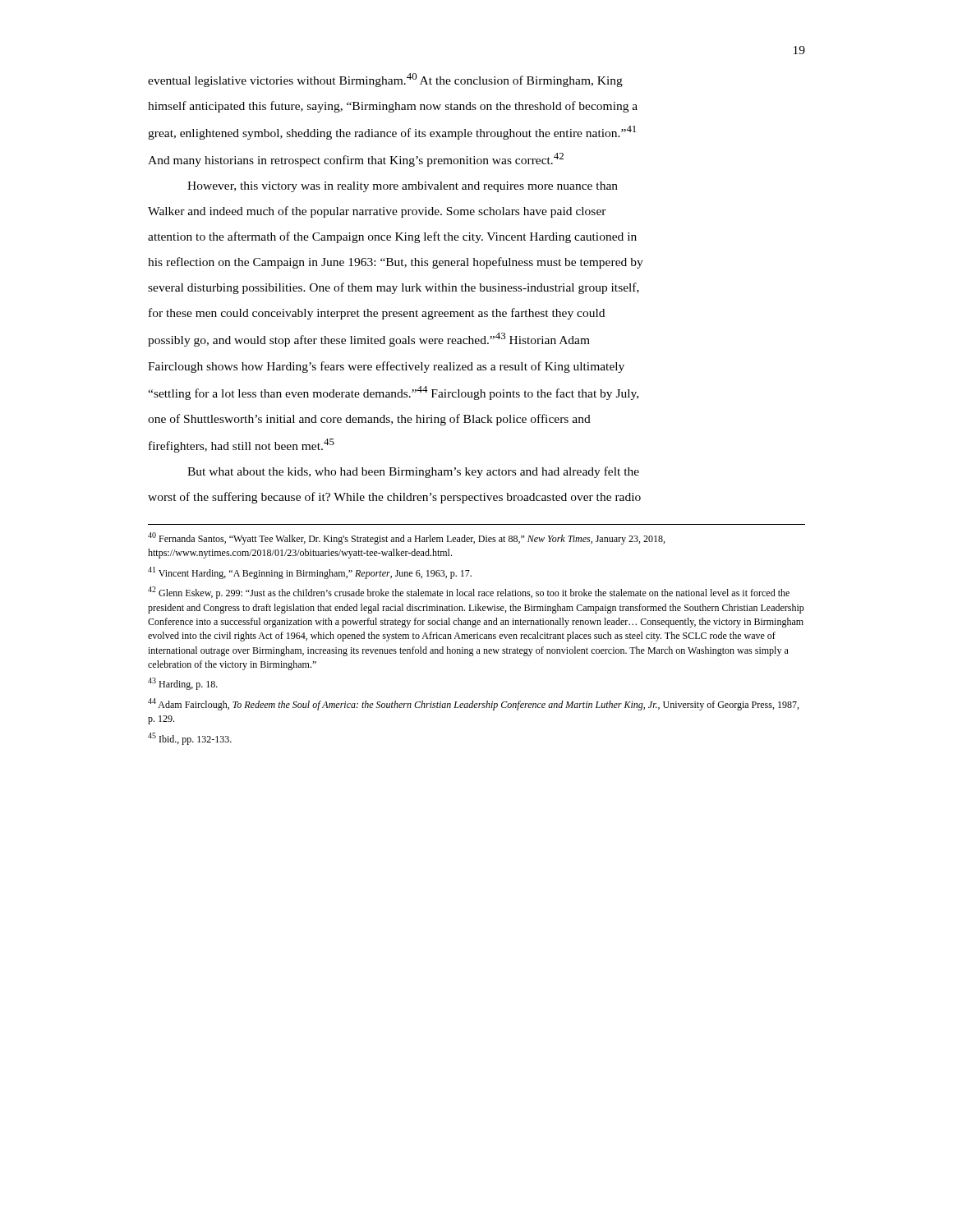Screen dimensions: 1232x953
Task: Locate the block of text that opens with "44 Adam Fairclough, To Redeem the"
Action: pos(474,710)
